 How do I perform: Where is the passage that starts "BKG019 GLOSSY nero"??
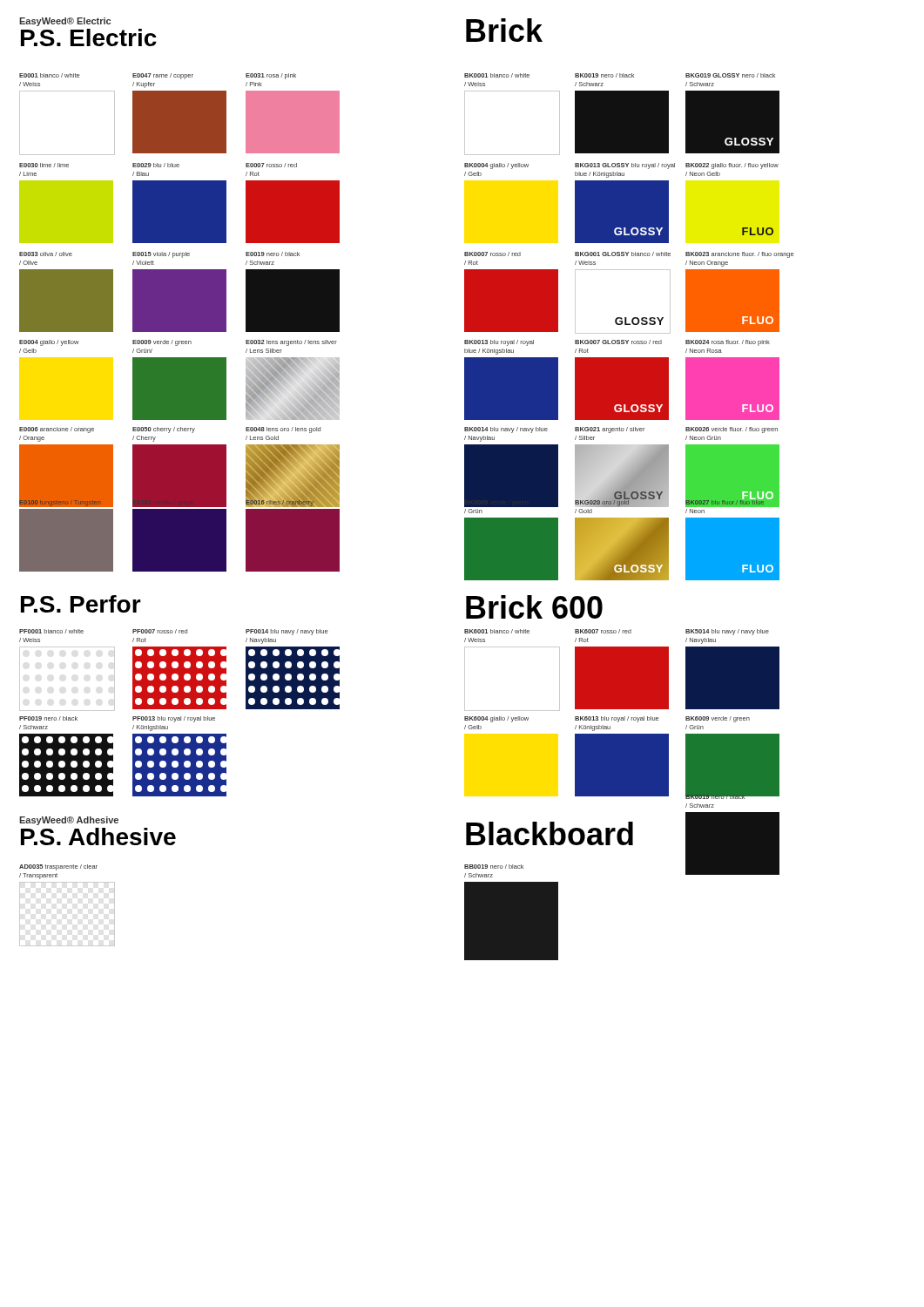pyautogui.click(x=732, y=81)
